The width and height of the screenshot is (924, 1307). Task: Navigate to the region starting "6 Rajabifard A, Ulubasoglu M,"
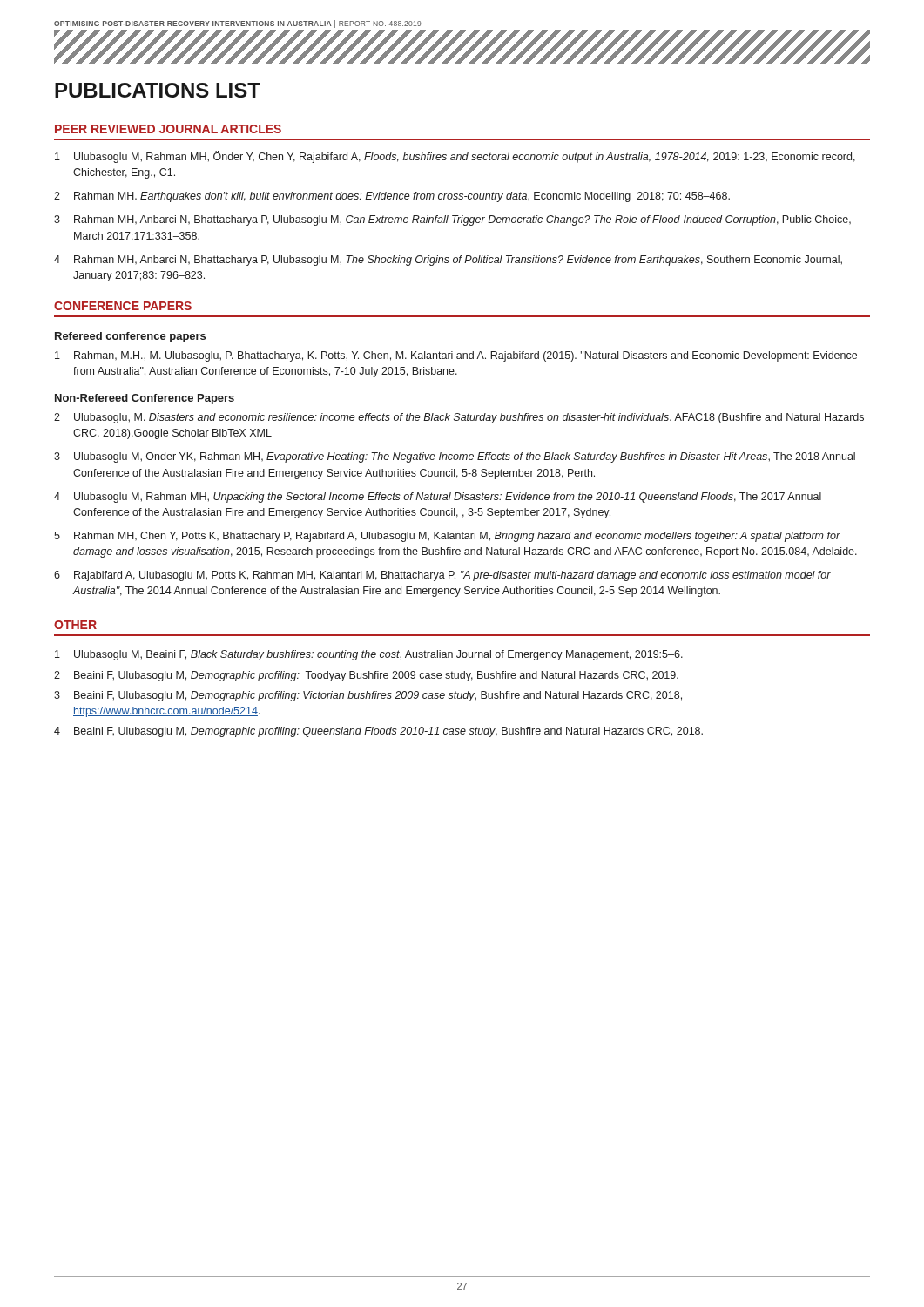(x=462, y=583)
